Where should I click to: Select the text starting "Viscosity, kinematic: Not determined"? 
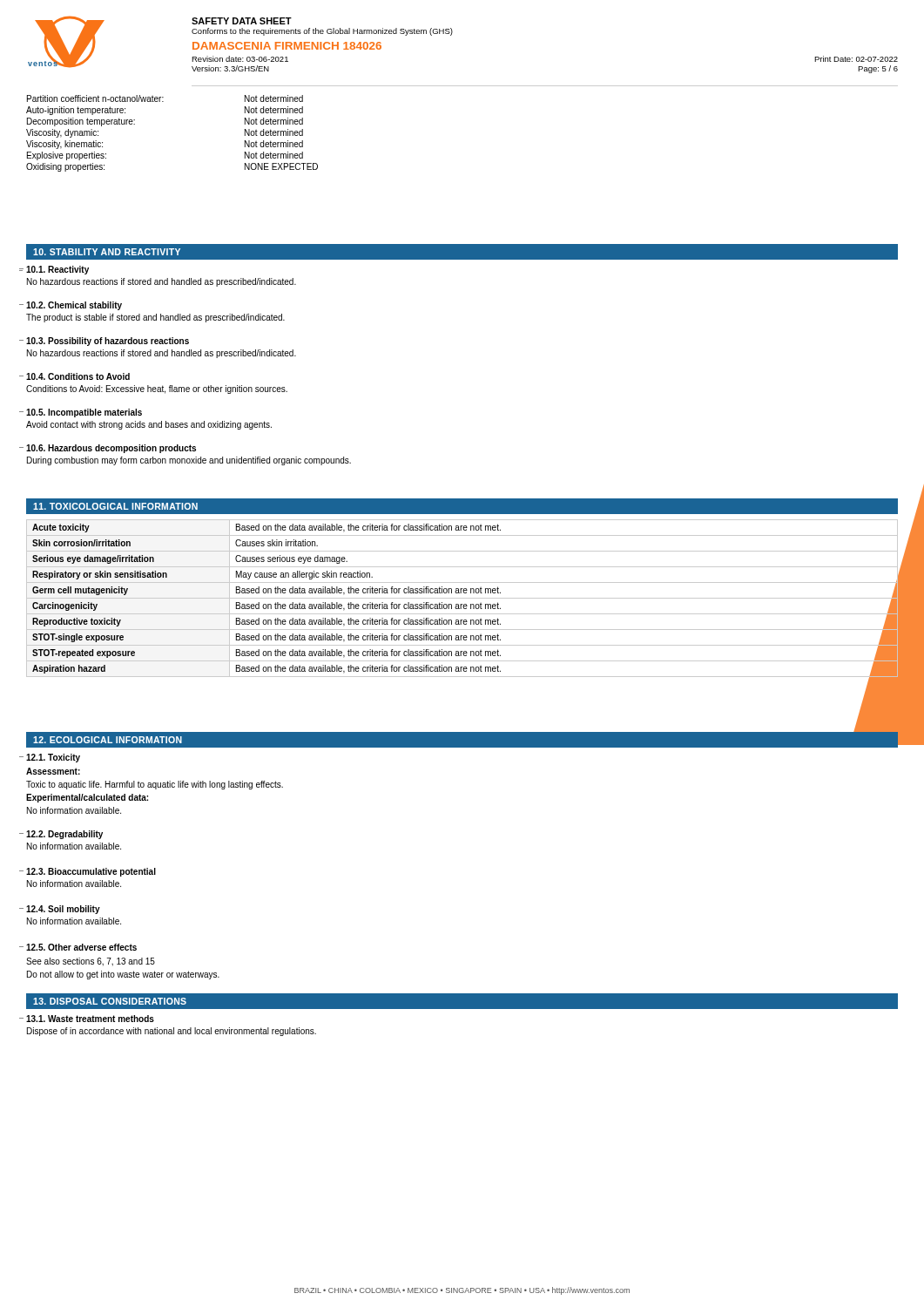coord(67,145)
